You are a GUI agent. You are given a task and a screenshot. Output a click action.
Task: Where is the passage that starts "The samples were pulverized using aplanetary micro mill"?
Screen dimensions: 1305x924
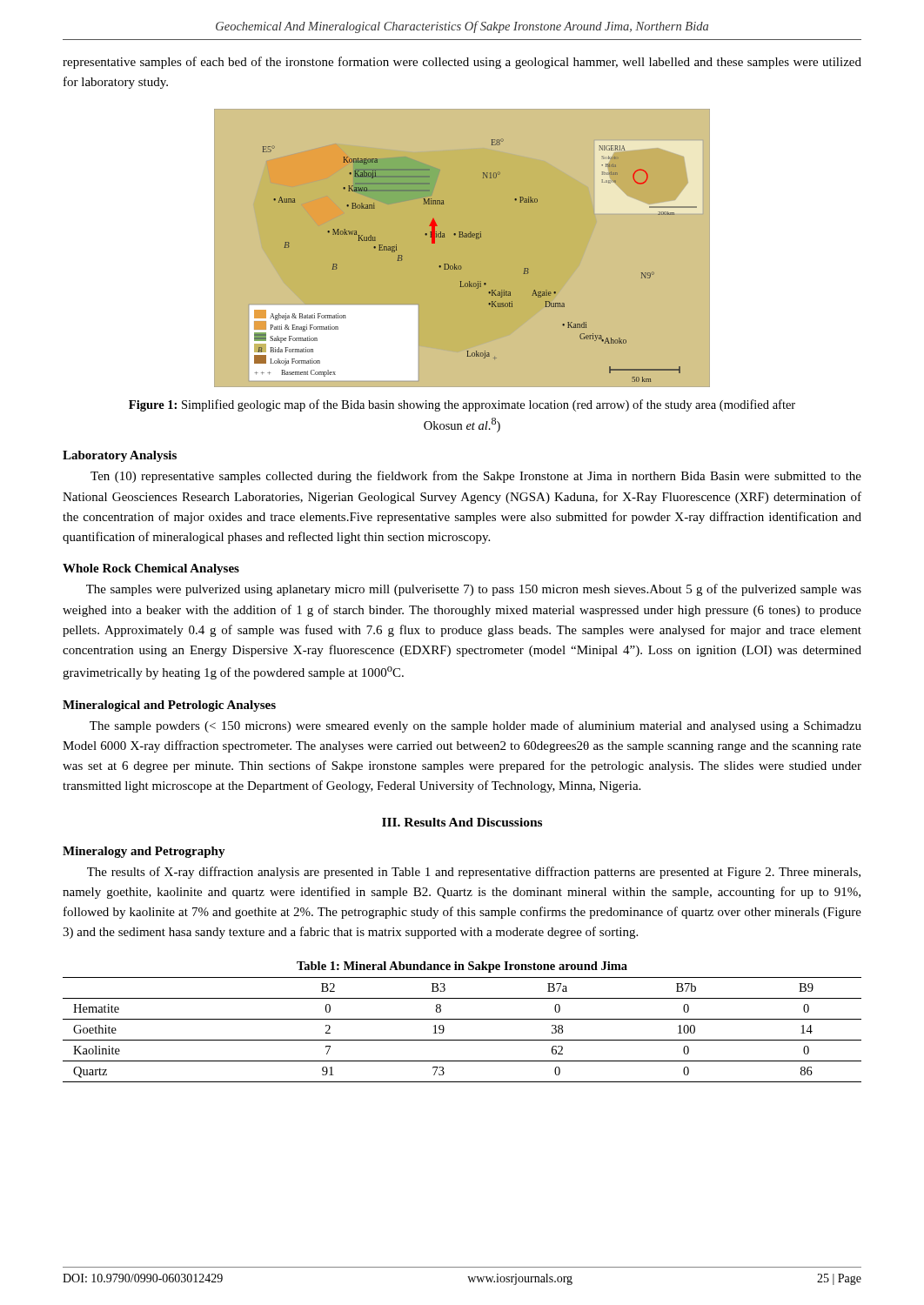462,631
